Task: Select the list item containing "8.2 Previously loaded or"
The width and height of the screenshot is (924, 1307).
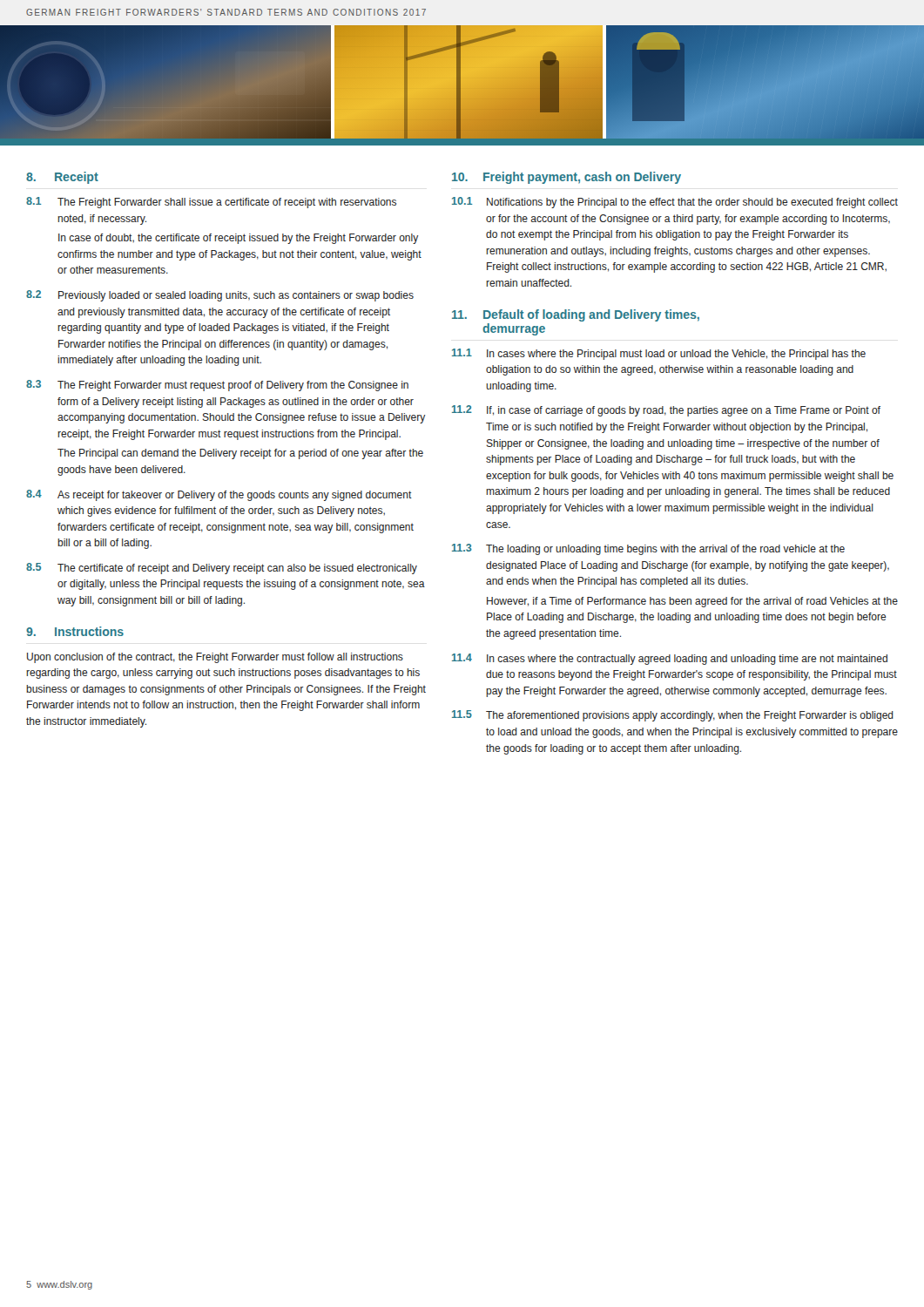Action: pyautogui.click(x=226, y=328)
